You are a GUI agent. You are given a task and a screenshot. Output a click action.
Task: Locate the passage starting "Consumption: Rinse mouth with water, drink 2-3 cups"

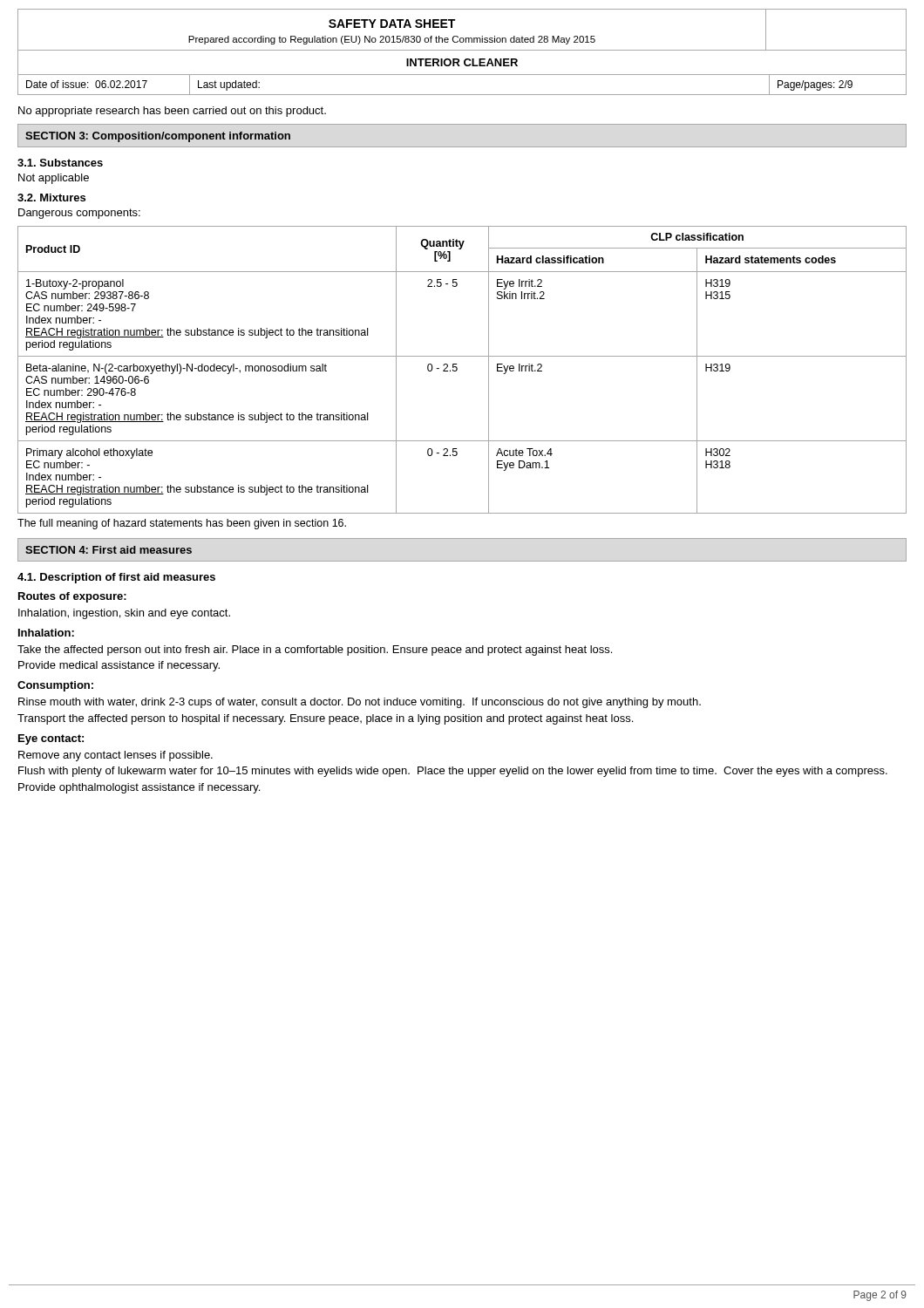coord(359,702)
